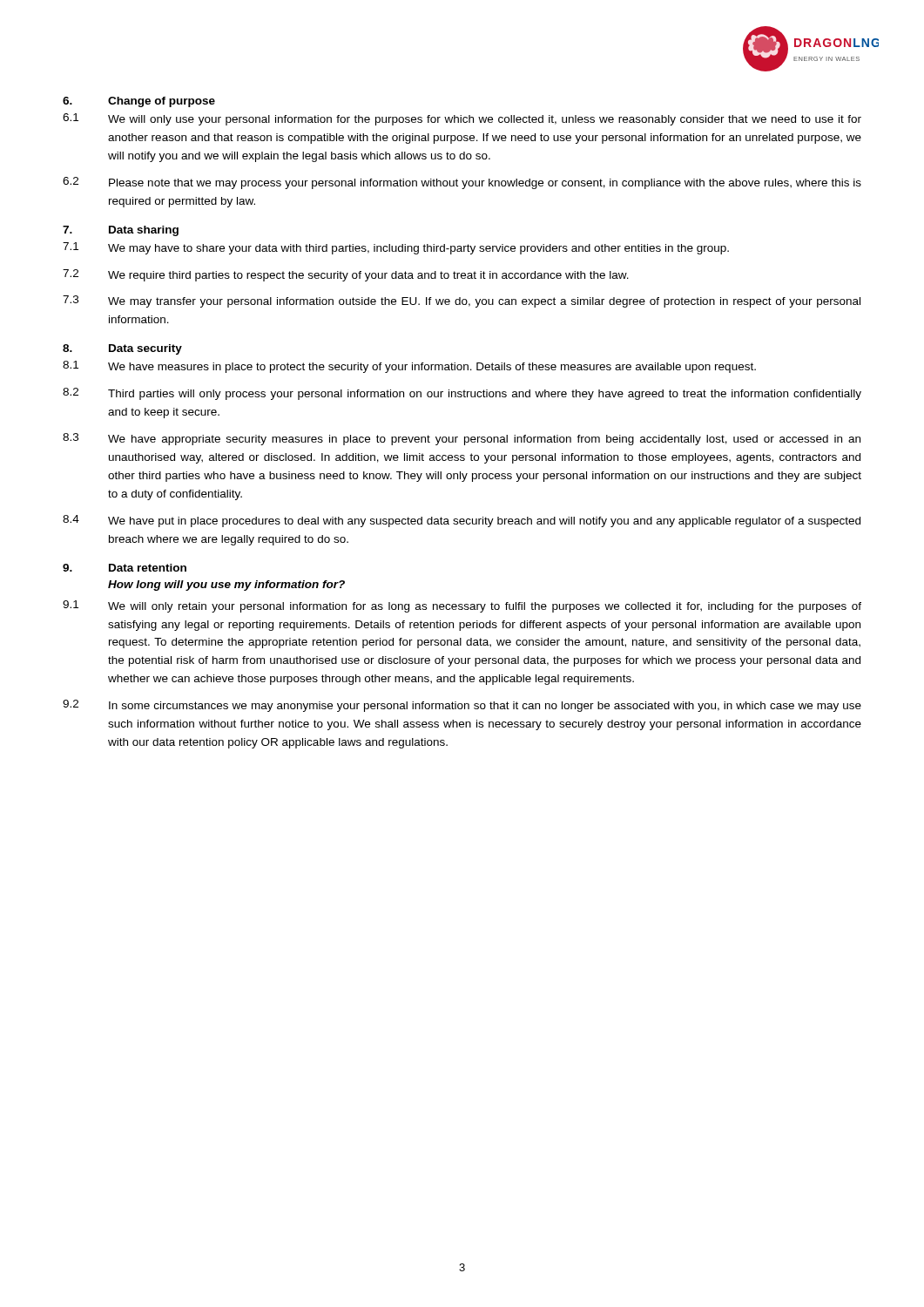This screenshot has width=924, height=1307.
Task: Click the passage that begins "4 We have put in place procedures to"
Action: click(462, 530)
